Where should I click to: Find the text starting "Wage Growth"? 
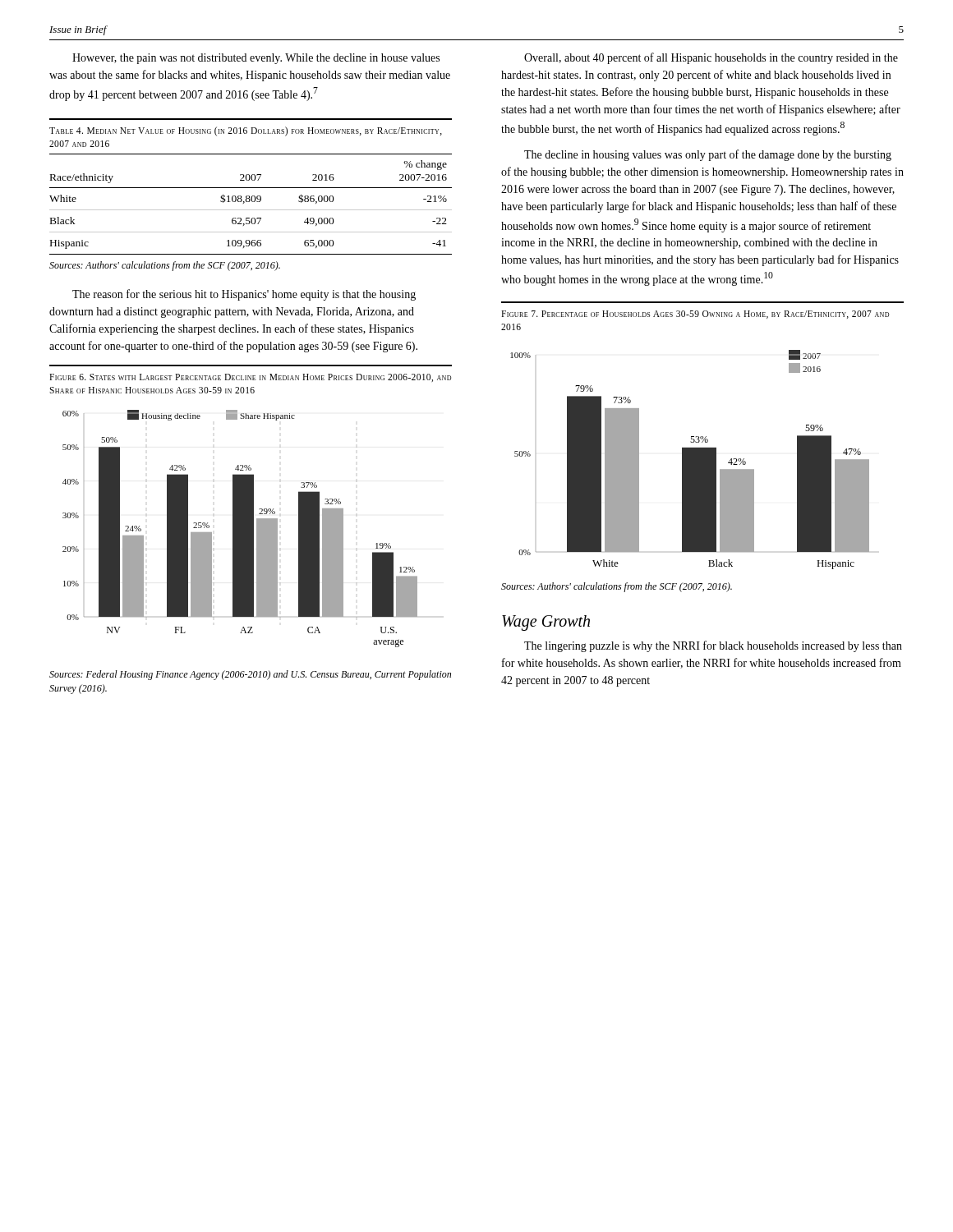click(546, 623)
